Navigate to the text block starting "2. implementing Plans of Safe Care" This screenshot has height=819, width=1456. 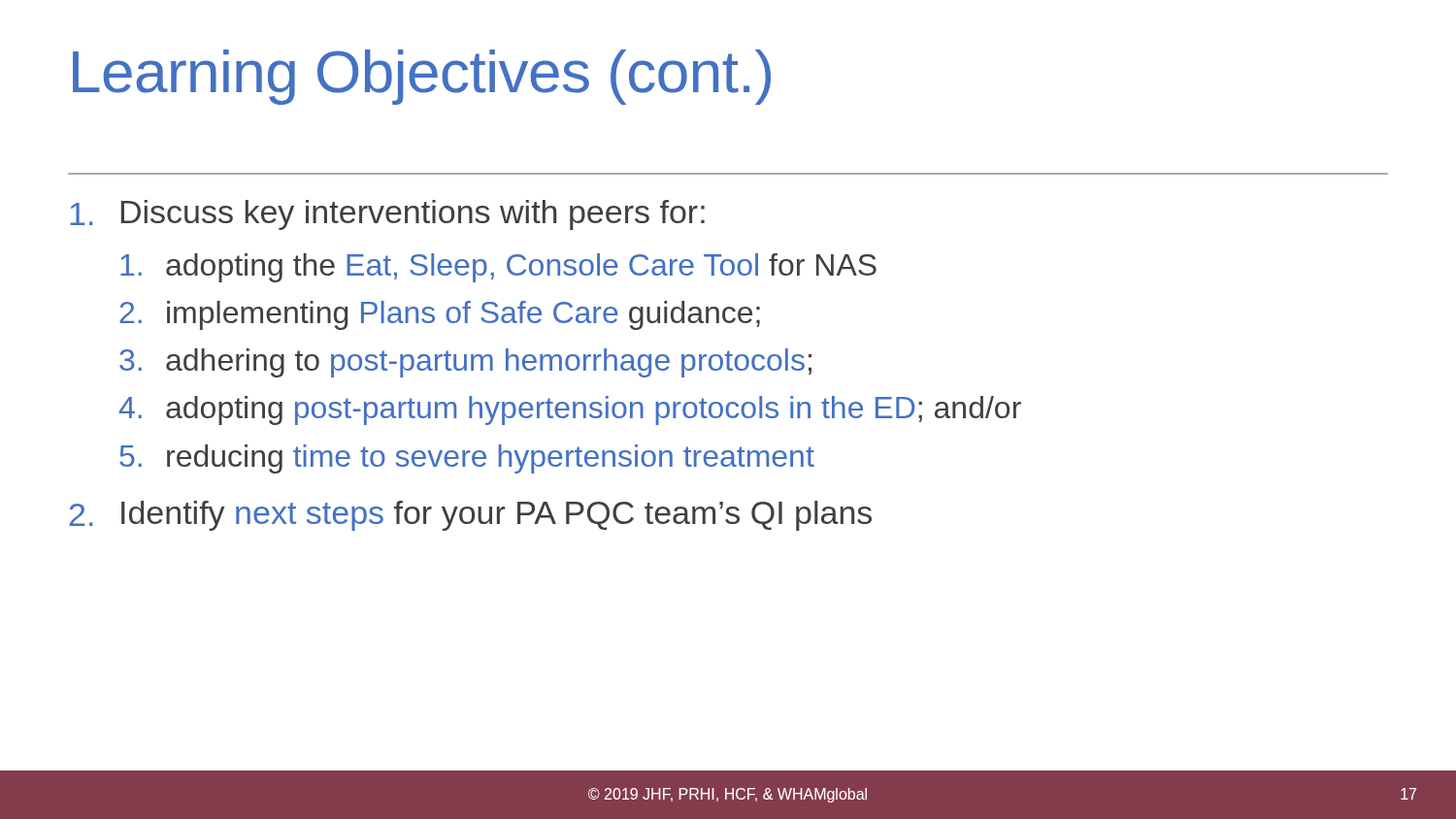440,313
